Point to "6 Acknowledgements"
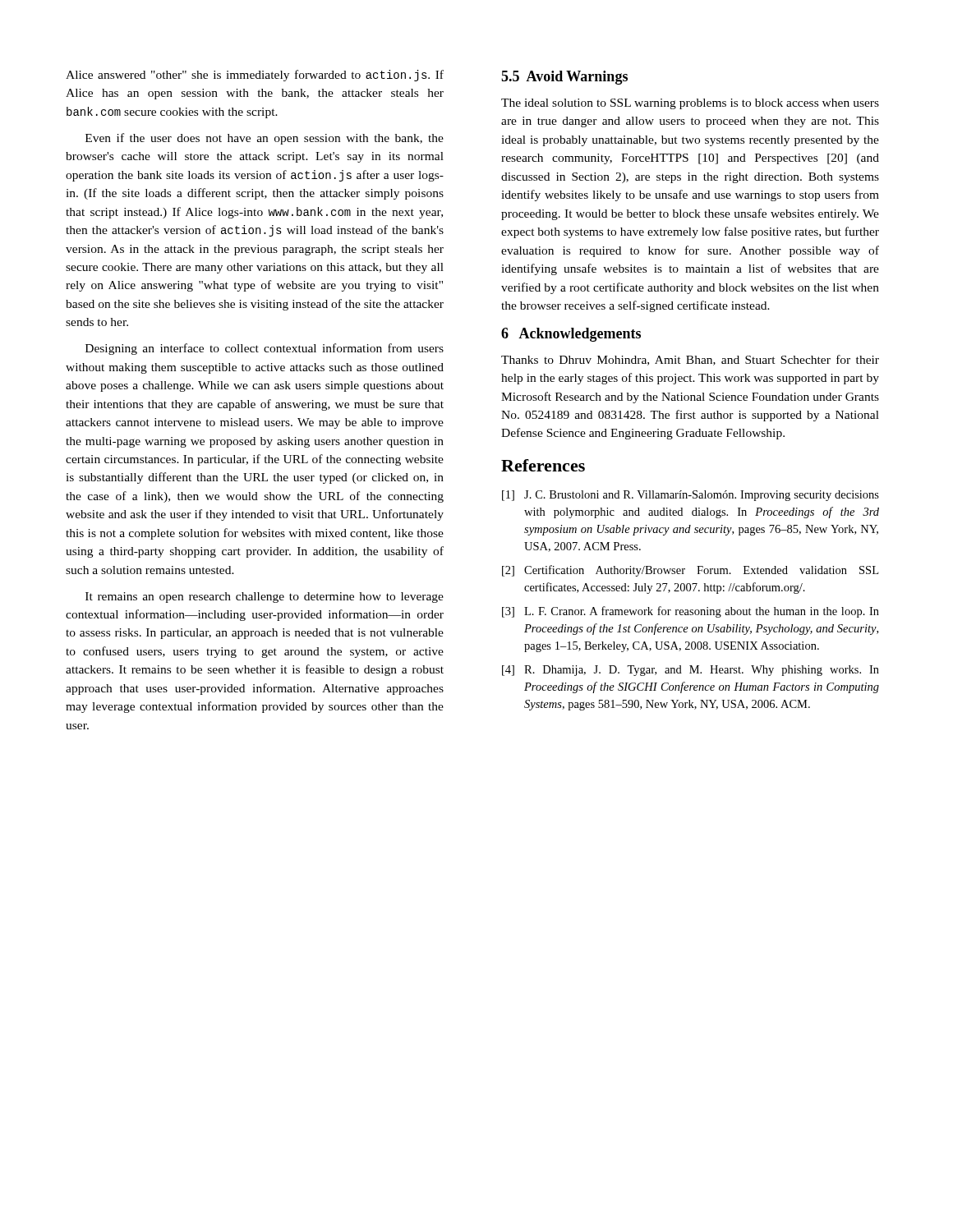The image size is (953, 1232). pyautogui.click(x=571, y=333)
